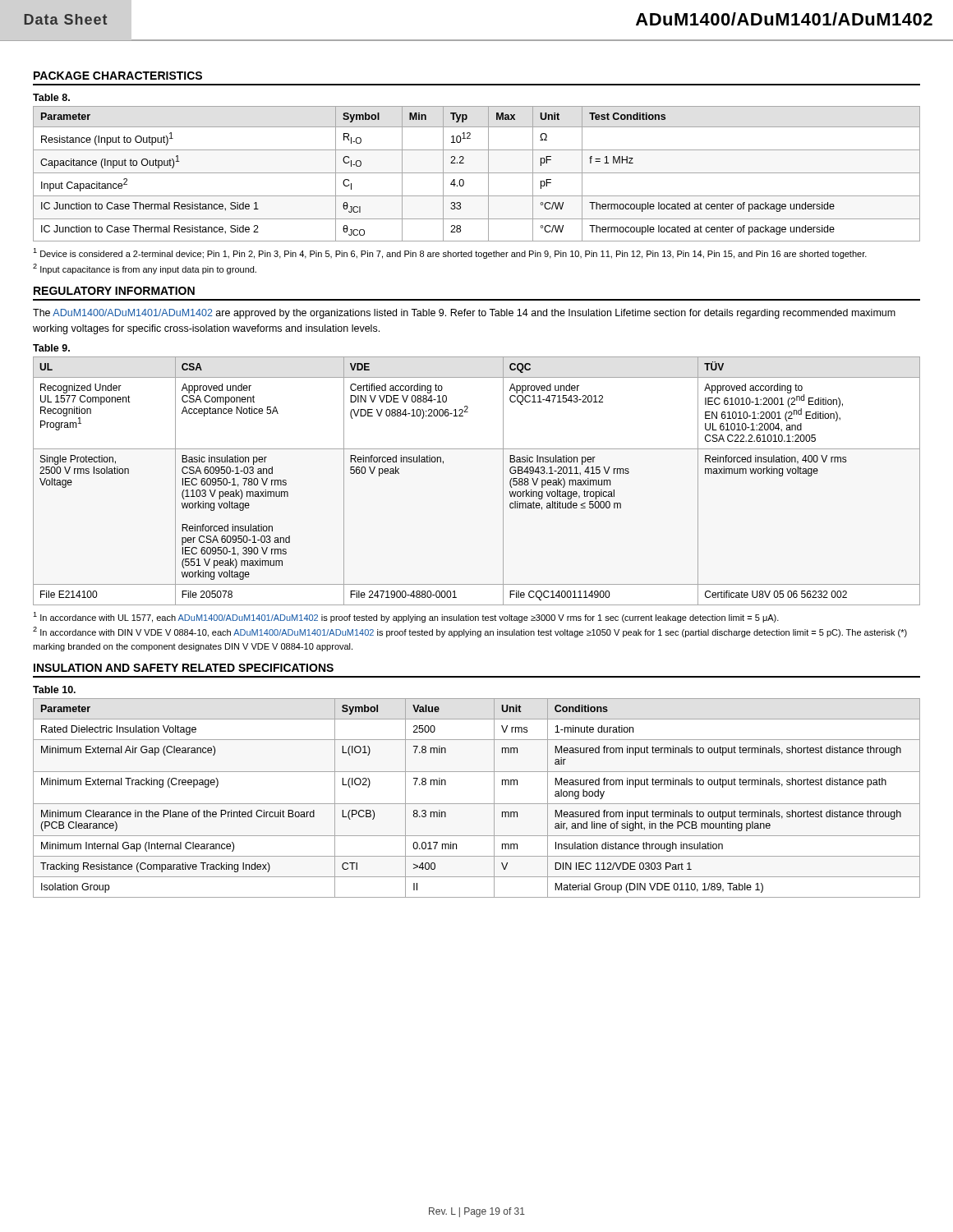The image size is (953, 1232).
Task: Select the region starting "The ADuM1400/ADuM1401/ADuM1402 are approved"
Action: 464,320
